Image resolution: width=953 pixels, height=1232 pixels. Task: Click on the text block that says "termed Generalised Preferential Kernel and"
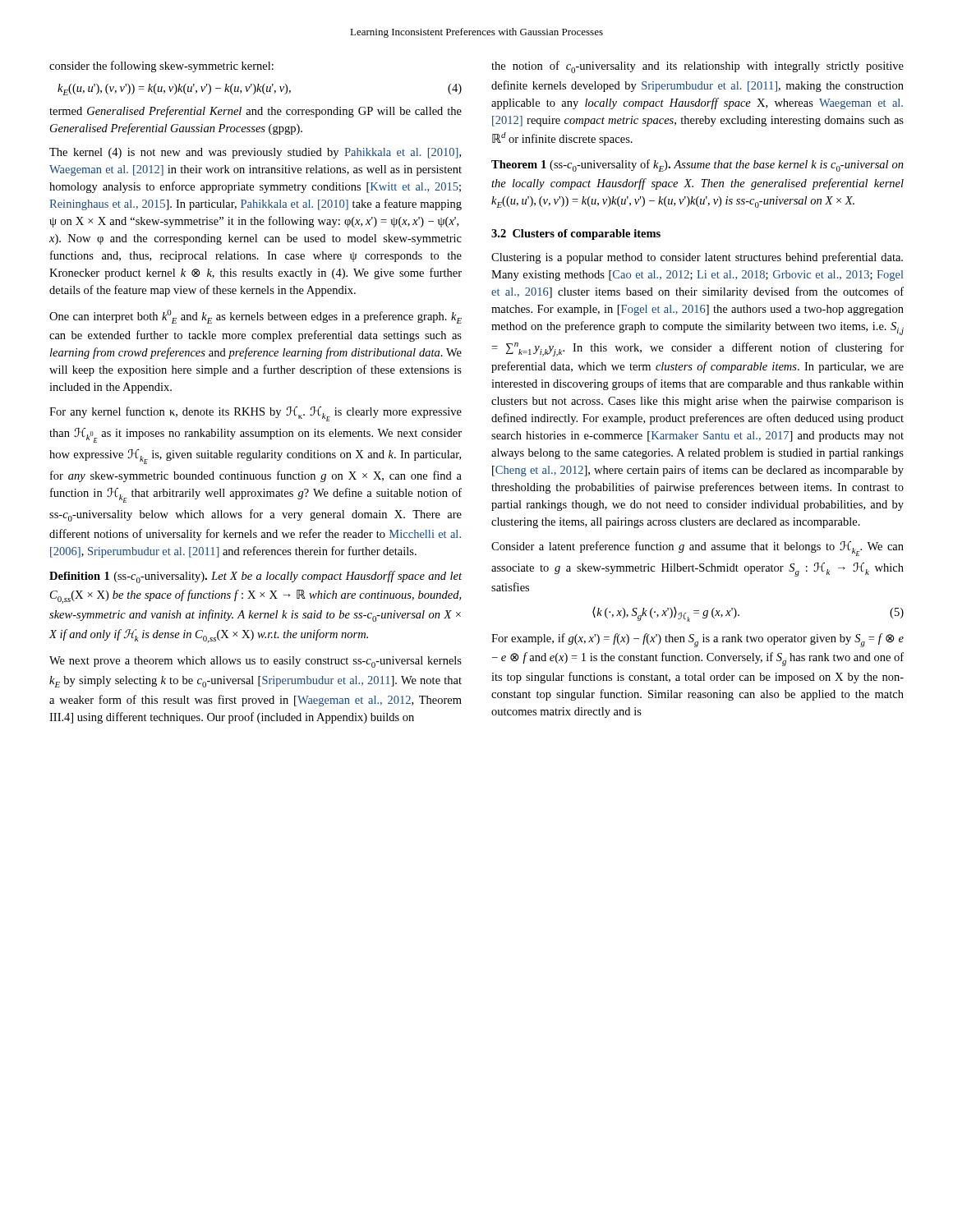coord(255,331)
